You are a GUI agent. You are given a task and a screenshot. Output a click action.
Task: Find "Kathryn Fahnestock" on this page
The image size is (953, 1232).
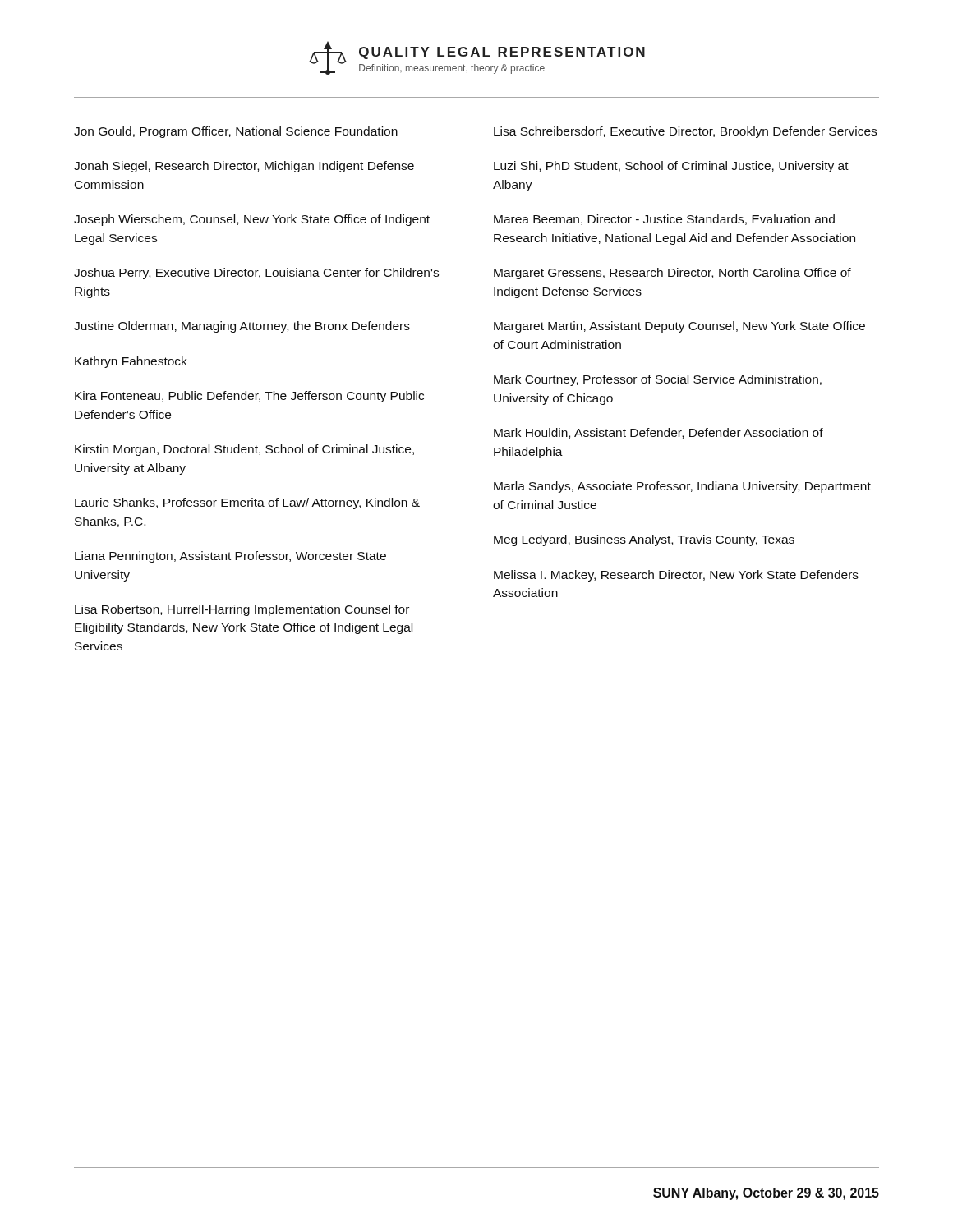tap(131, 361)
